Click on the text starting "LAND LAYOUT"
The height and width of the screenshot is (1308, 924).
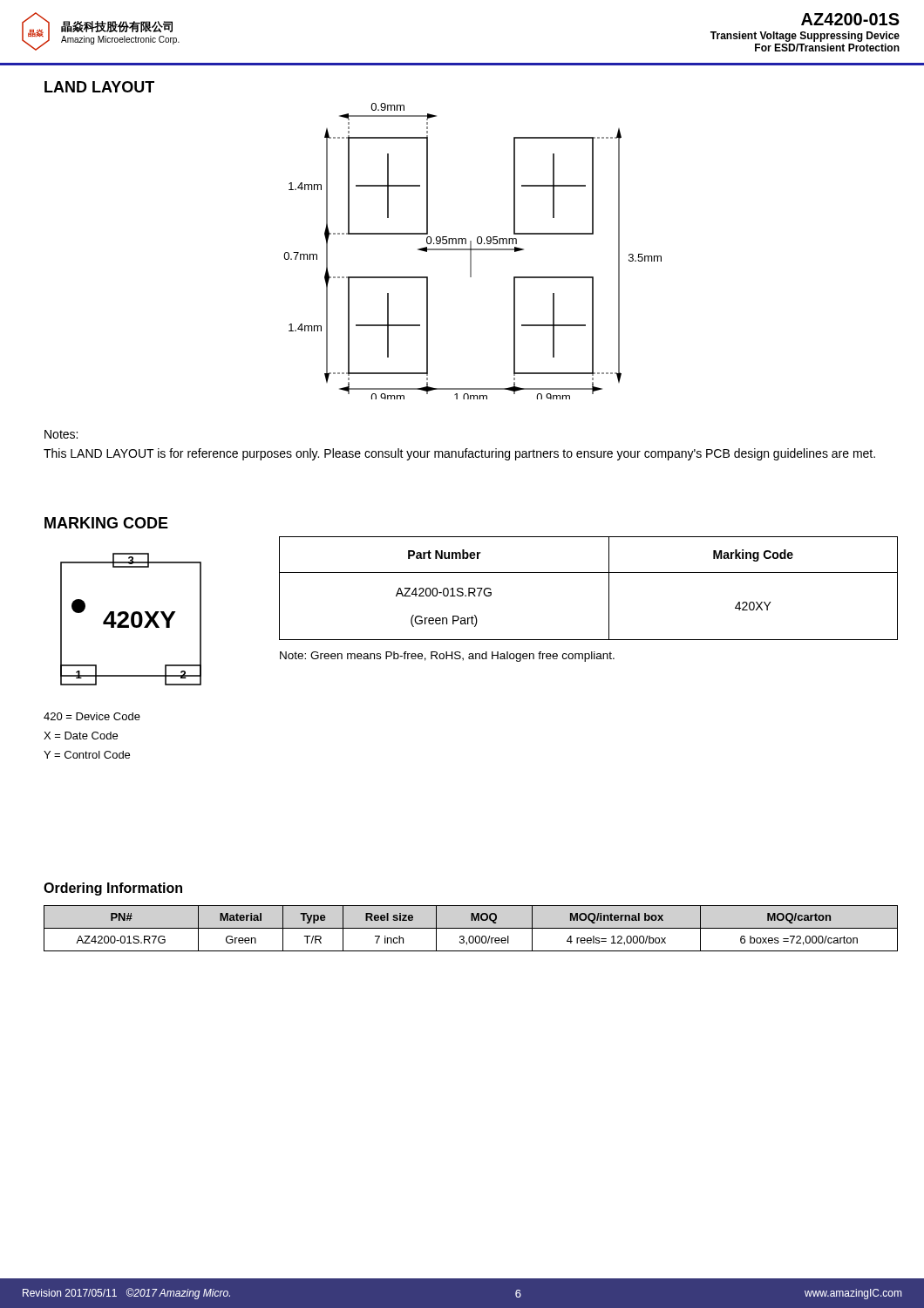99,87
